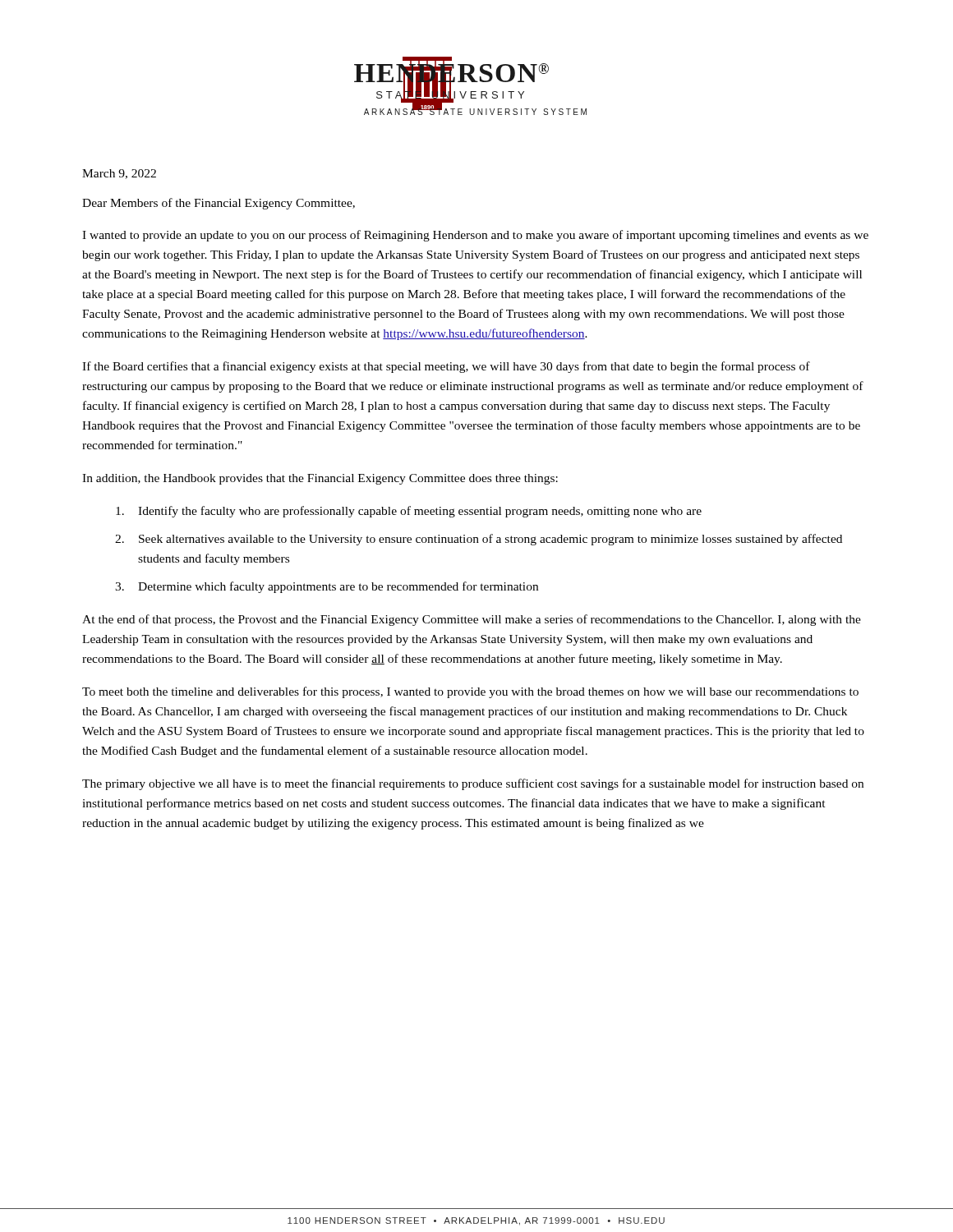Click on the region starting "3. Determine which faculty"
Screen dimensions: 1232x953
[493, 587]
